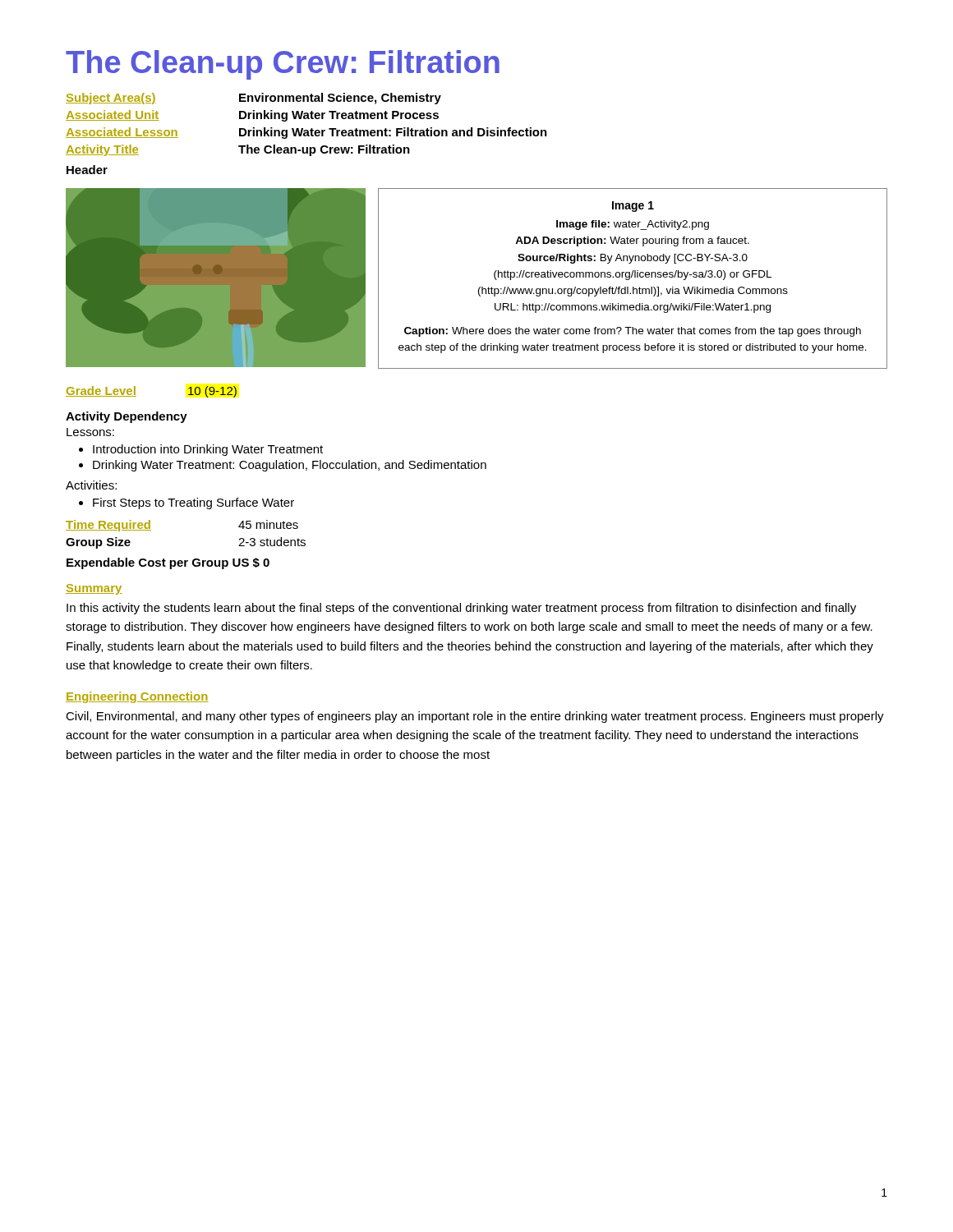Image resolution: width=953 pixels, height=1232 pixels.
Task: Locate the block of text that opens with "Civil, Environmental, and"
Action: click(475, 735)
